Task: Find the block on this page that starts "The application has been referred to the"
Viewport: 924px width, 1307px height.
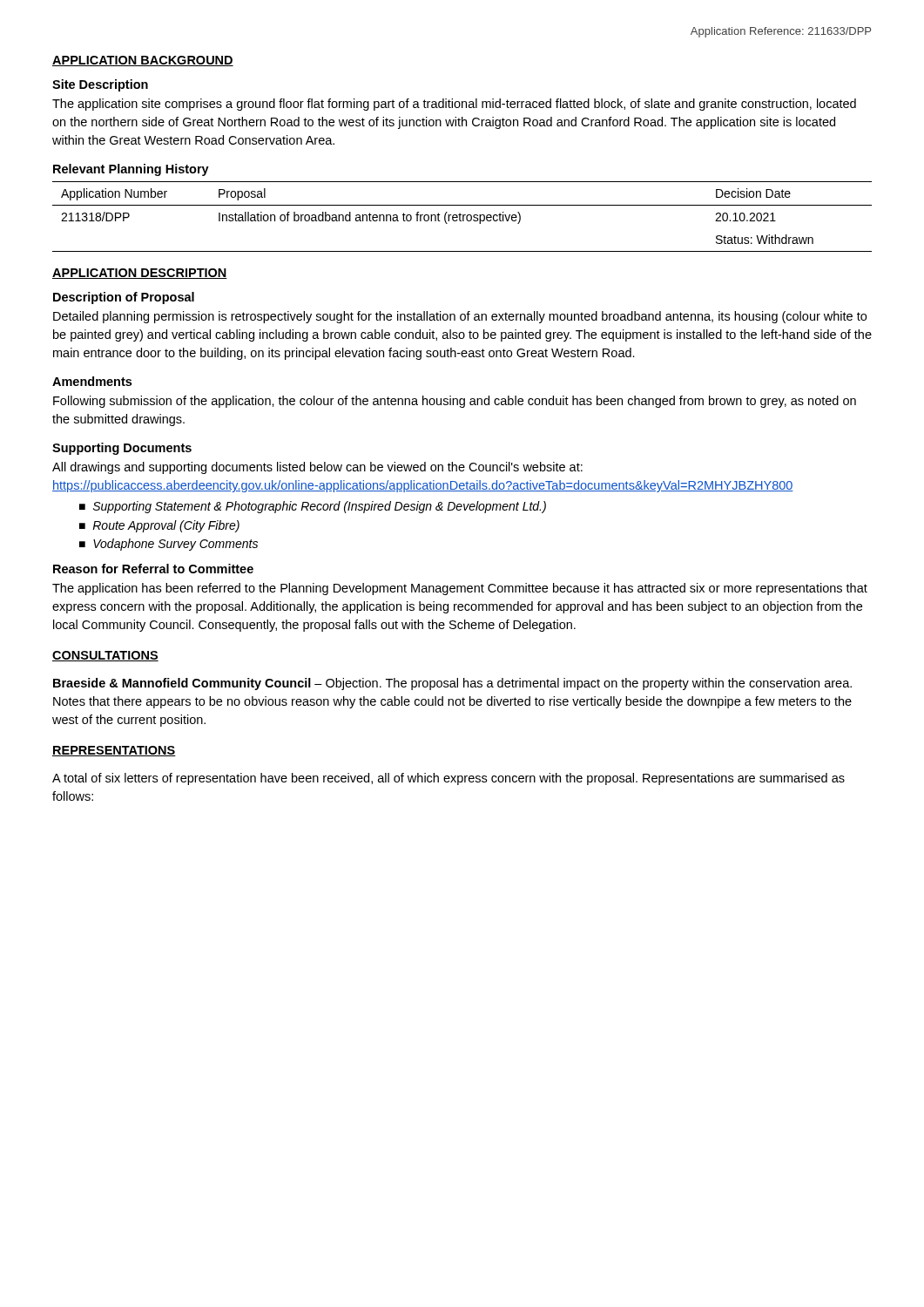Action: [460, 606]
